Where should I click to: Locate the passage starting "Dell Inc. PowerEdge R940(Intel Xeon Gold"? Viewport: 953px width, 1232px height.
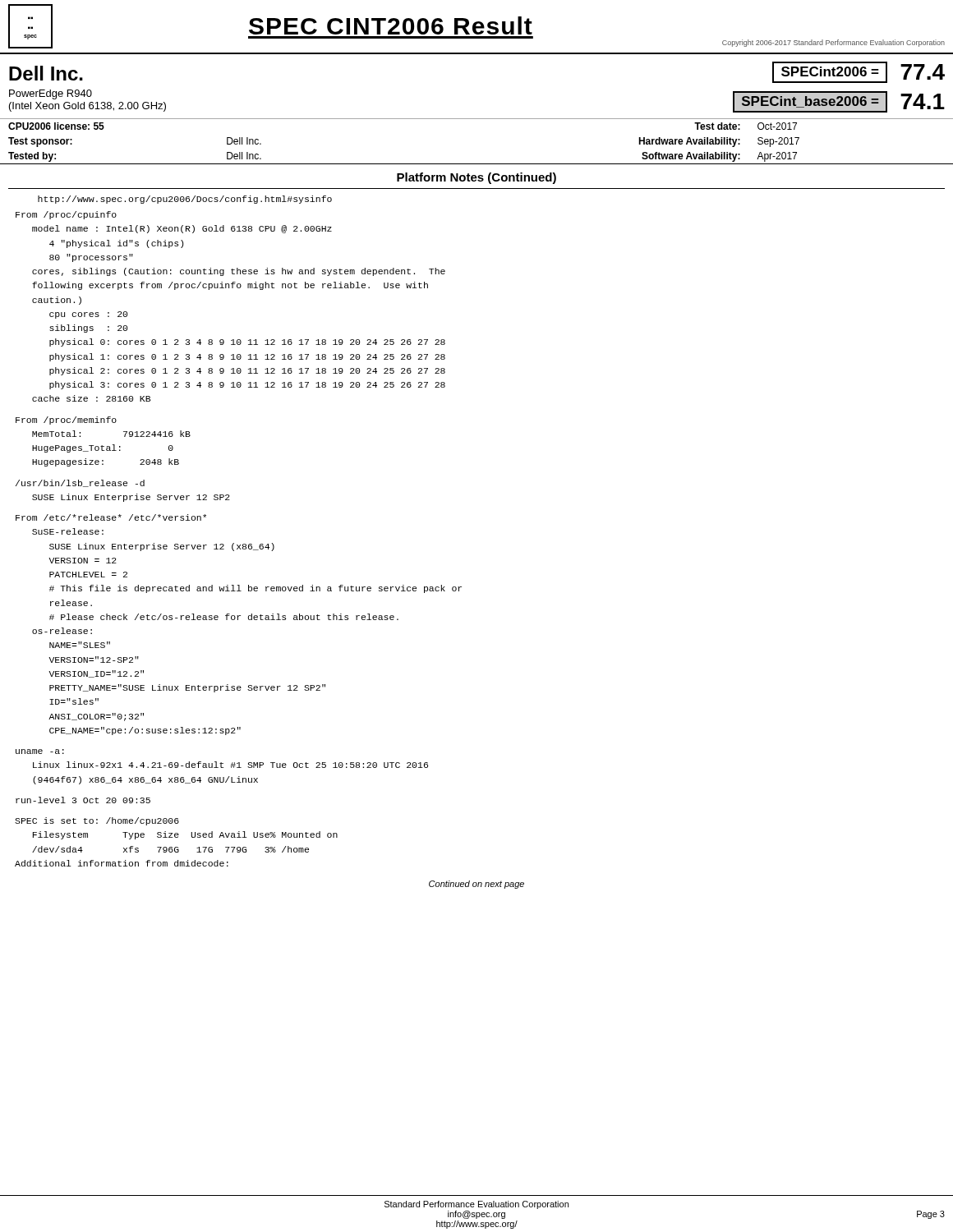pyautogui.click(x=46, y=73)
